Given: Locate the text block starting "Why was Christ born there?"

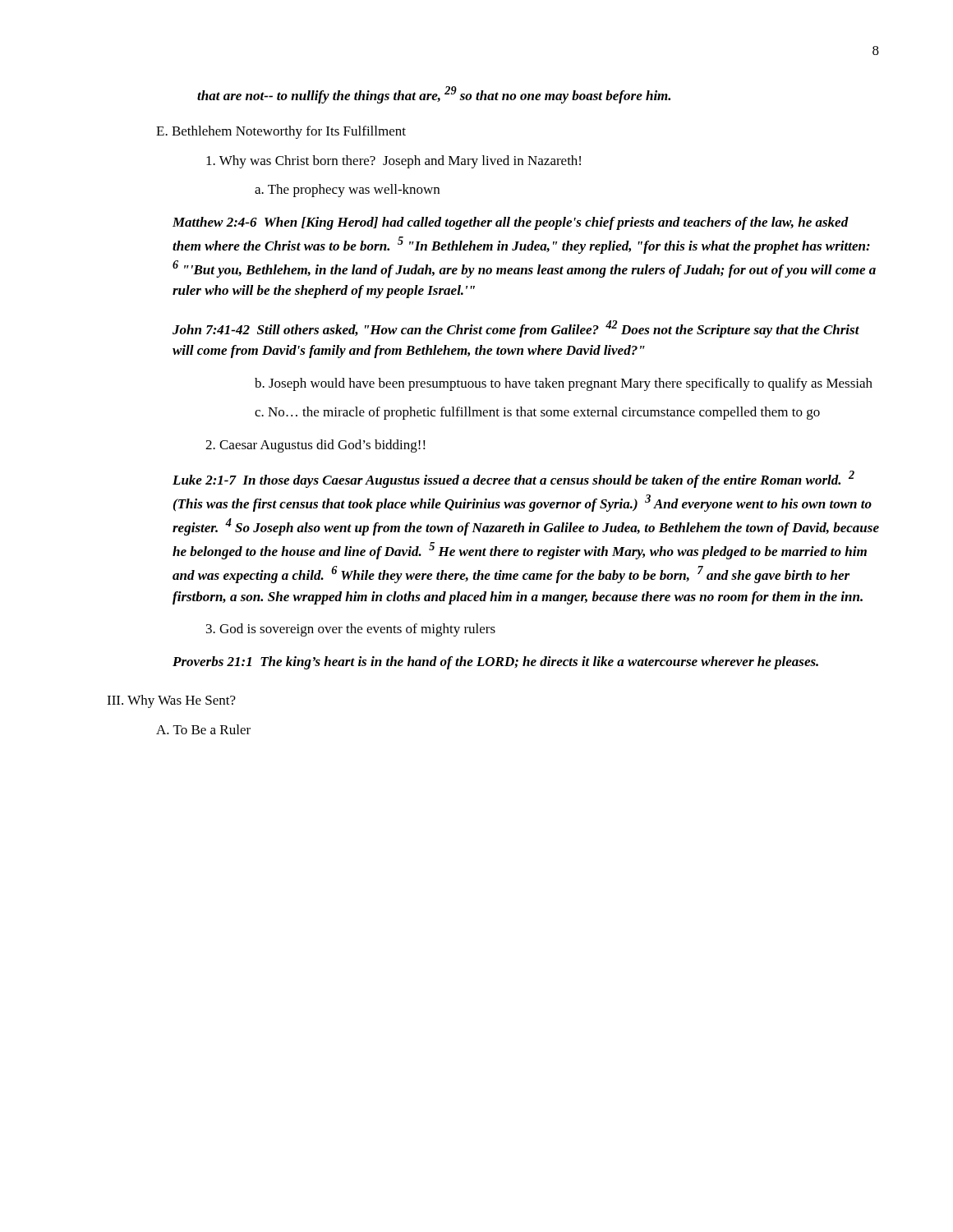Looking at the screenshot, I should 542,161.
